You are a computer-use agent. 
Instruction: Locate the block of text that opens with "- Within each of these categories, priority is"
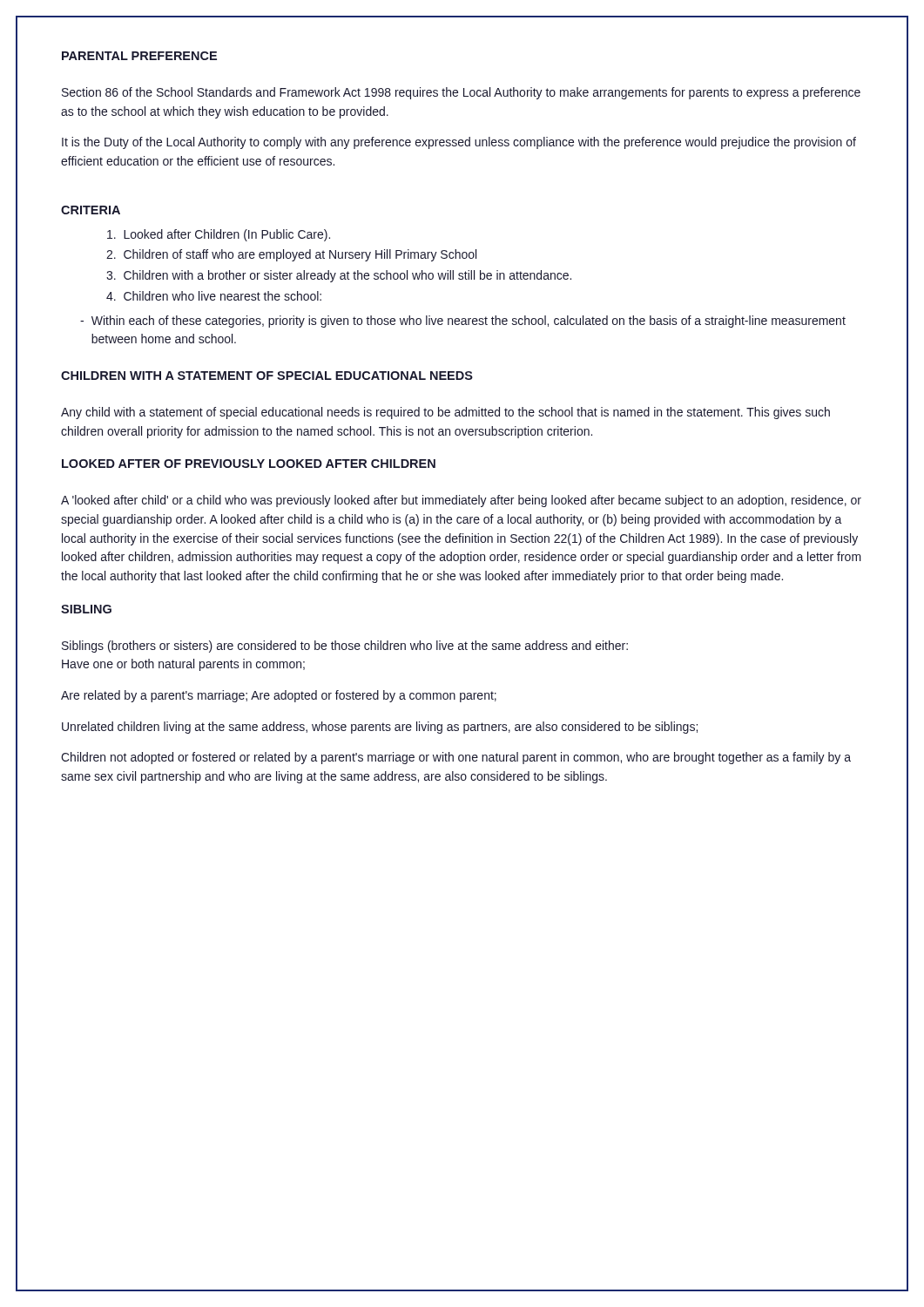coord(472,330)
